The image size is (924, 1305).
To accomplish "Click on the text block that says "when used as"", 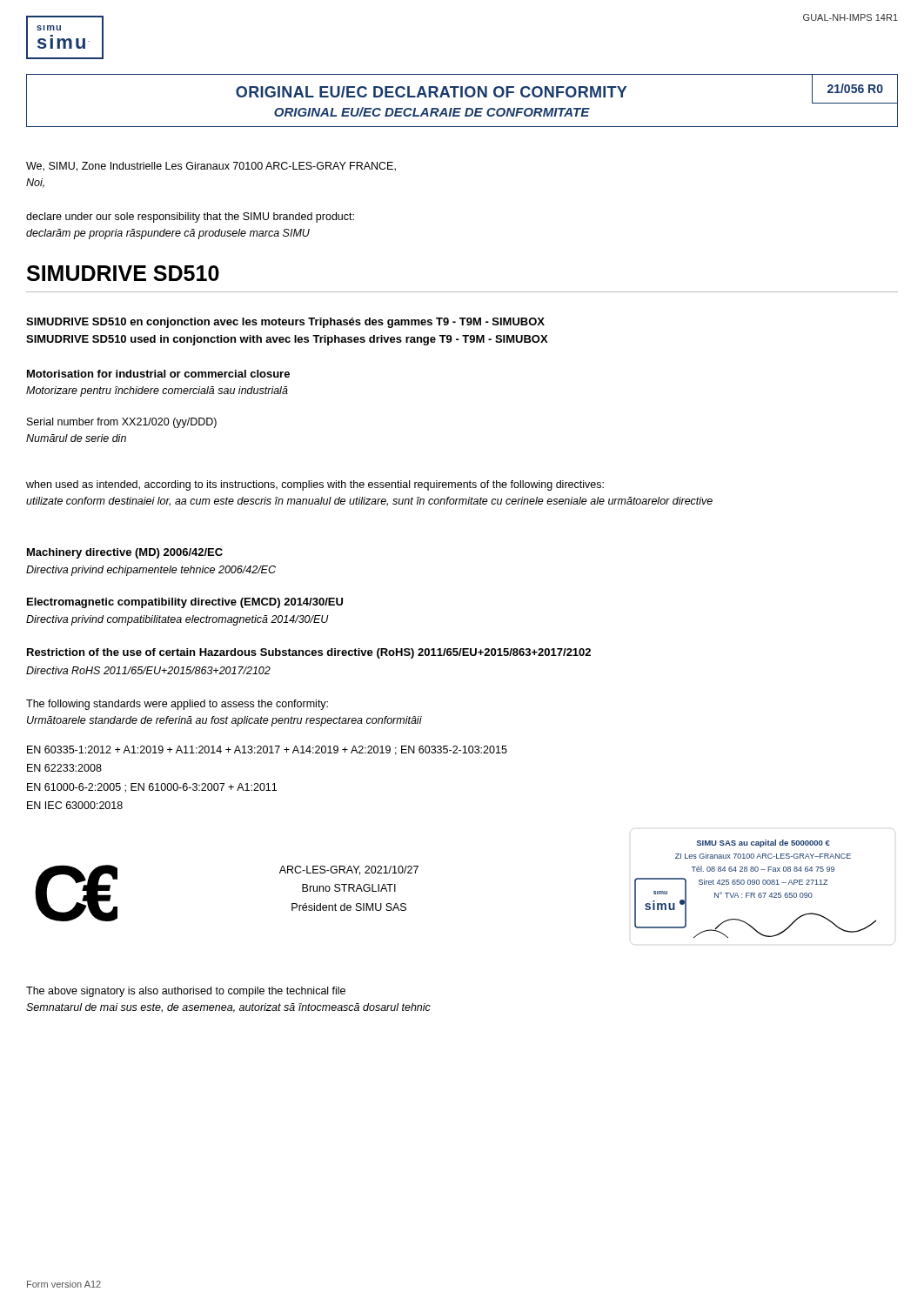I will 462,494.
